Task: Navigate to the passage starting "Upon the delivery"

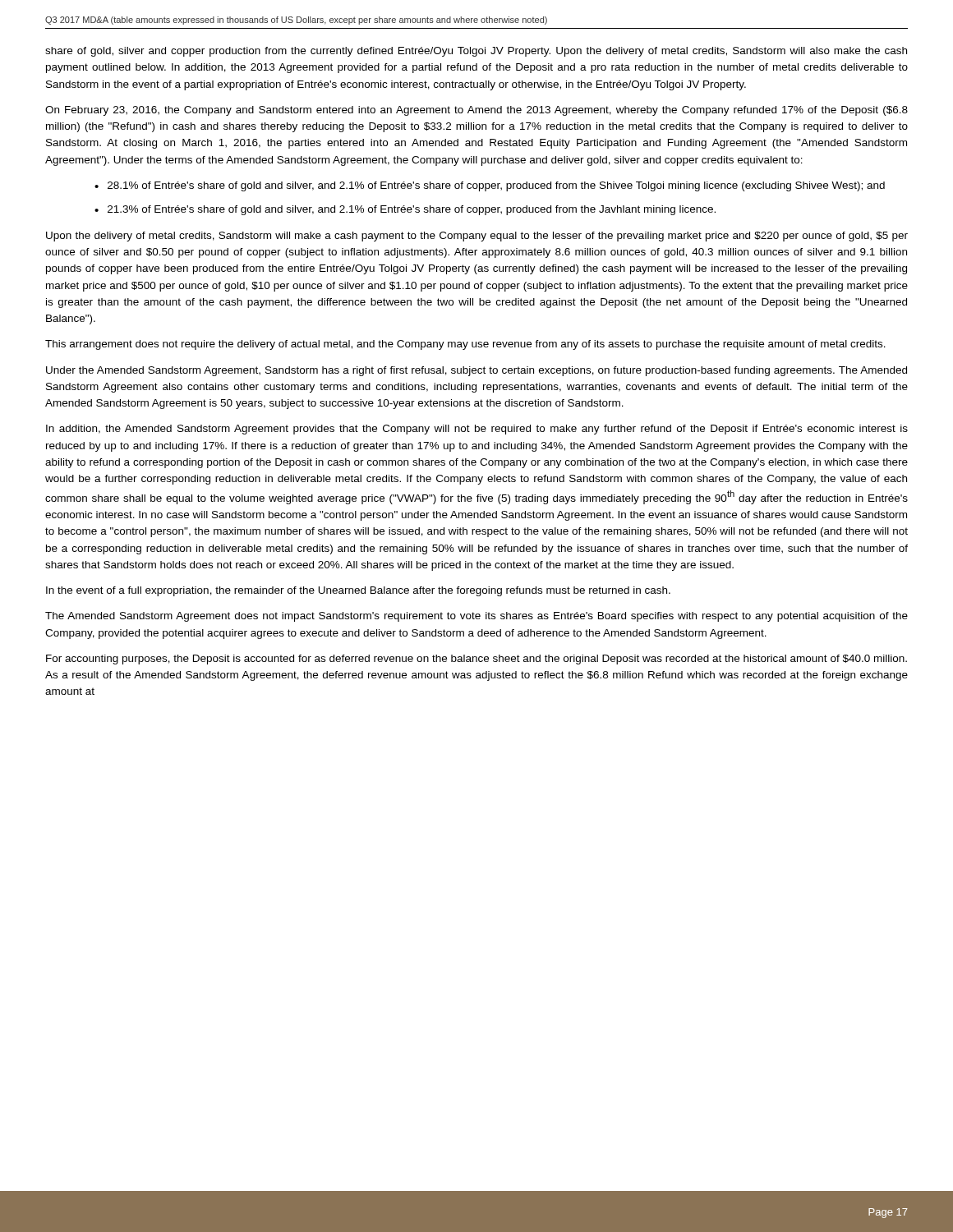Action: pyautogui.click(x=476, y=277)
